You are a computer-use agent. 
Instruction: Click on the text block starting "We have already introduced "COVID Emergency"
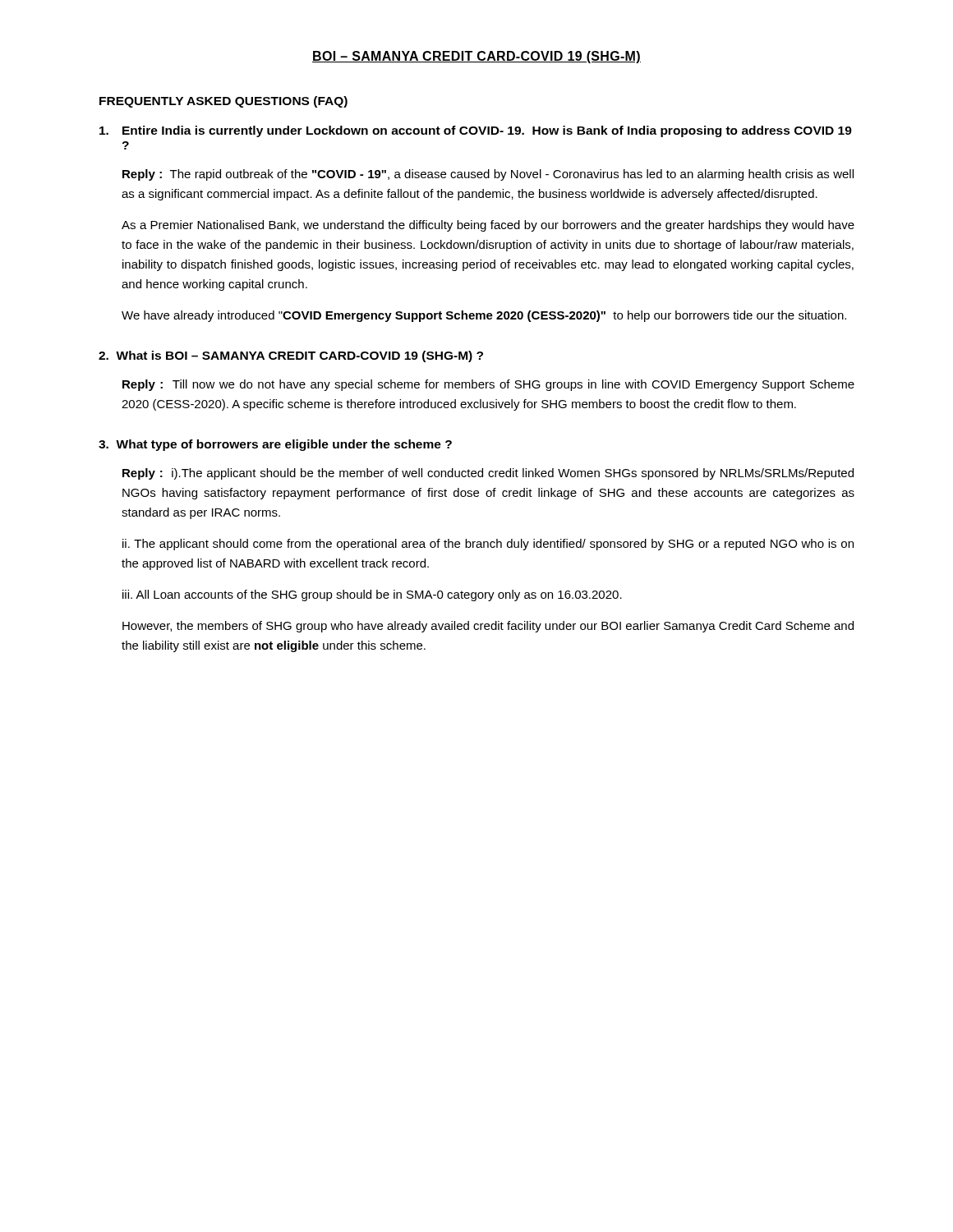(x=485, y=315)
